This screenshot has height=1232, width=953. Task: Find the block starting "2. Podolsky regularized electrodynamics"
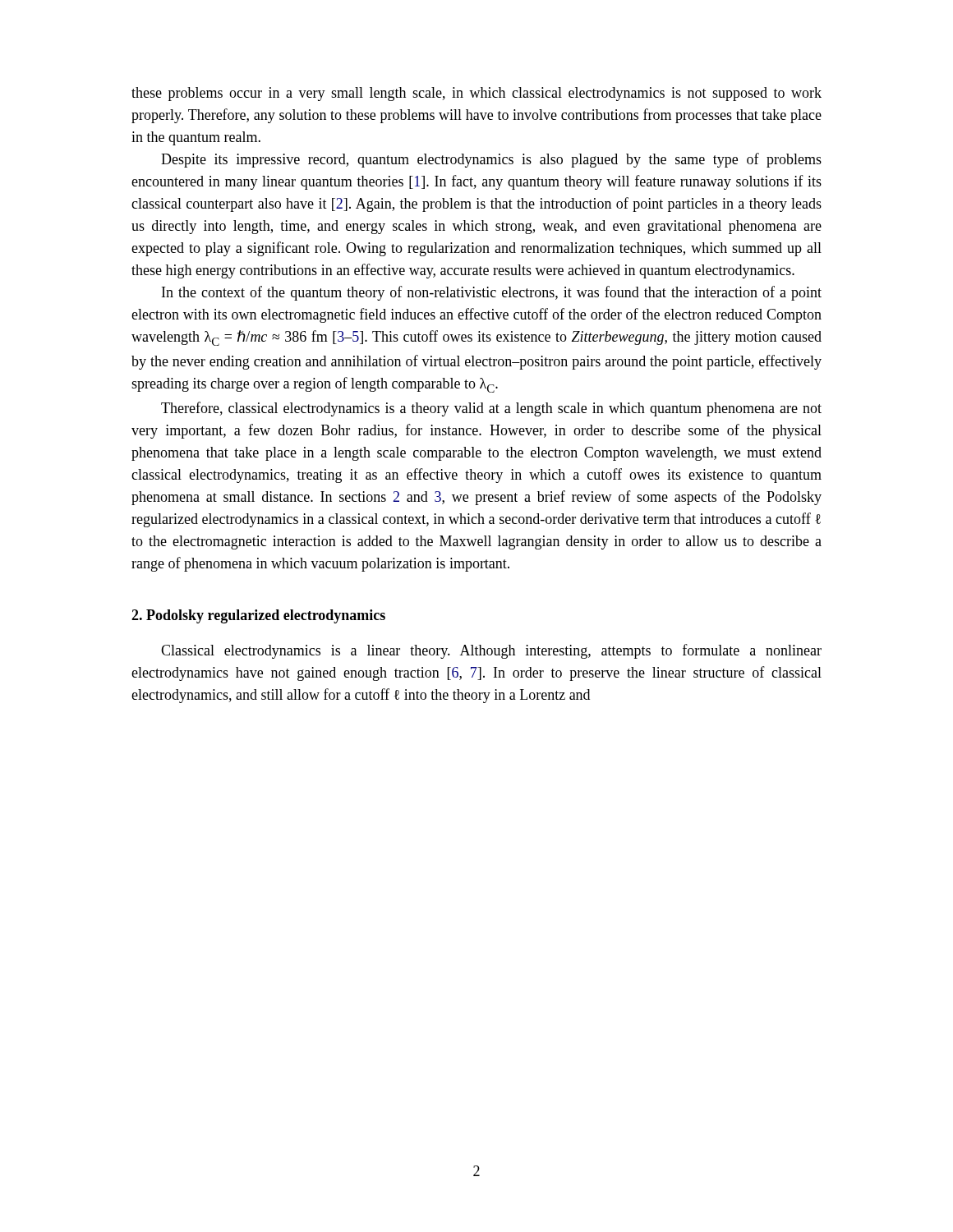tap(259, 615)
